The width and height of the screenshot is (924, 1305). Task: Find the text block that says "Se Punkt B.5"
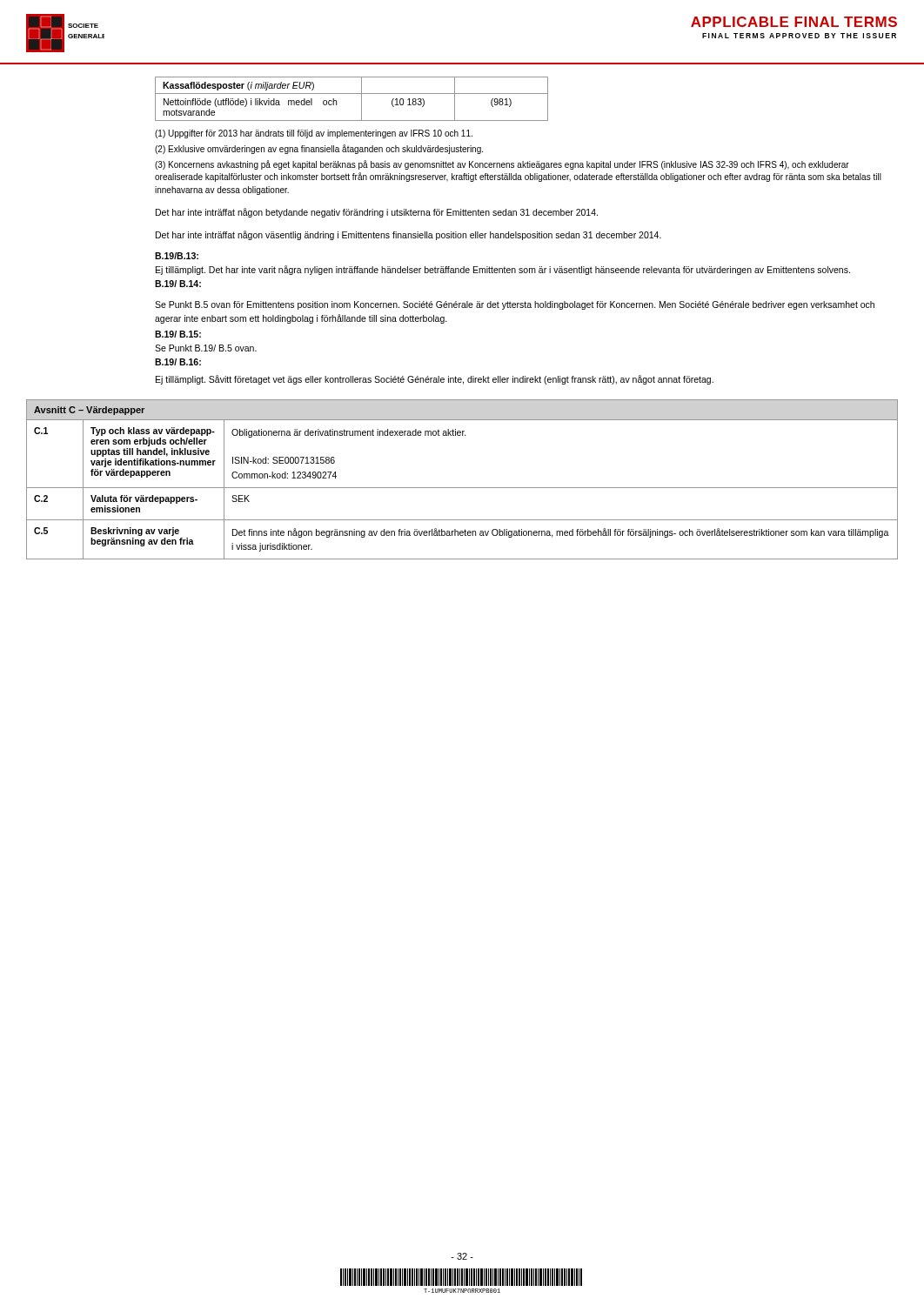coord(515,311)
